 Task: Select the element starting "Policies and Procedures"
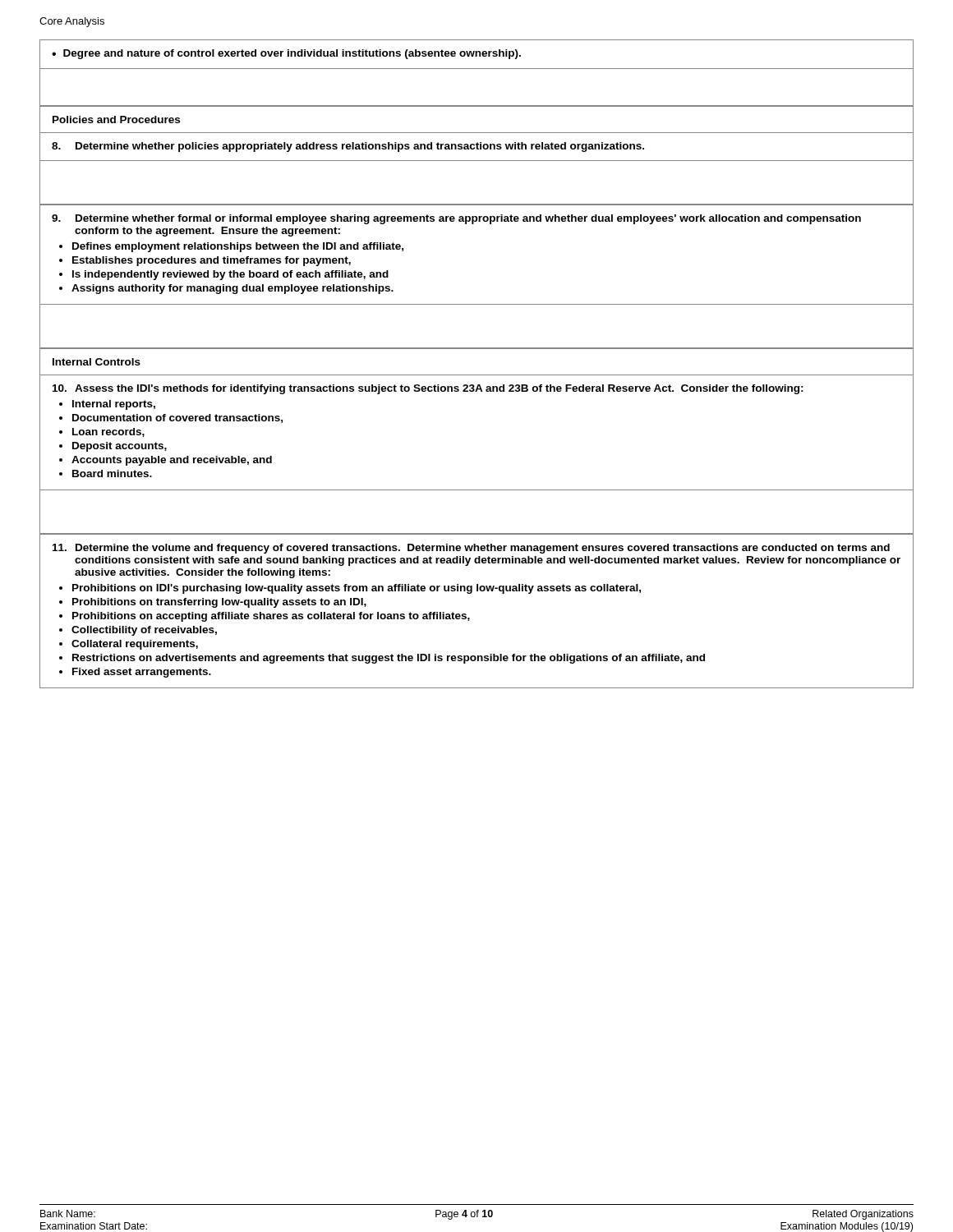click(x=116, y=118)
